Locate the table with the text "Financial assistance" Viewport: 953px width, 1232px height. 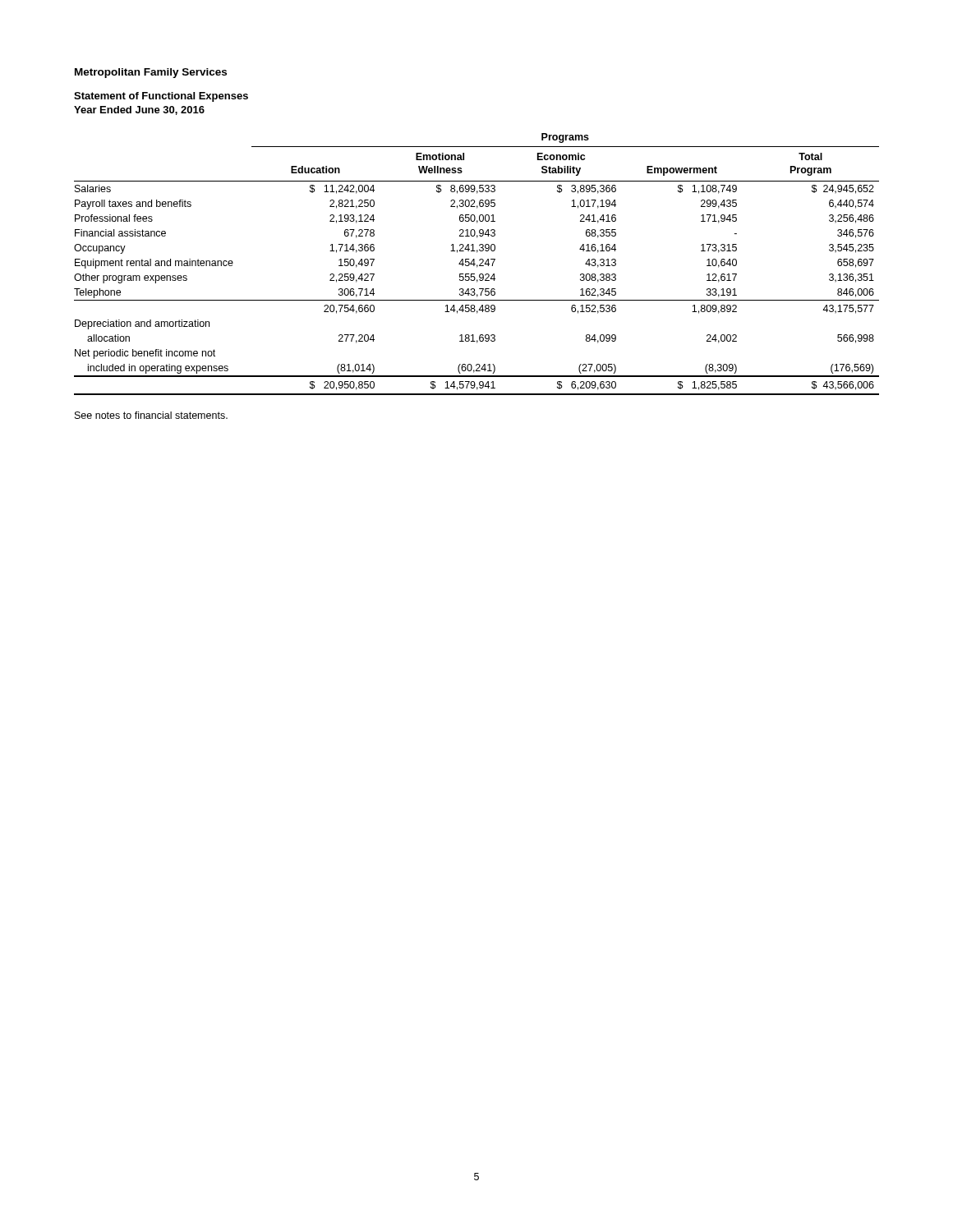(476, 263)
